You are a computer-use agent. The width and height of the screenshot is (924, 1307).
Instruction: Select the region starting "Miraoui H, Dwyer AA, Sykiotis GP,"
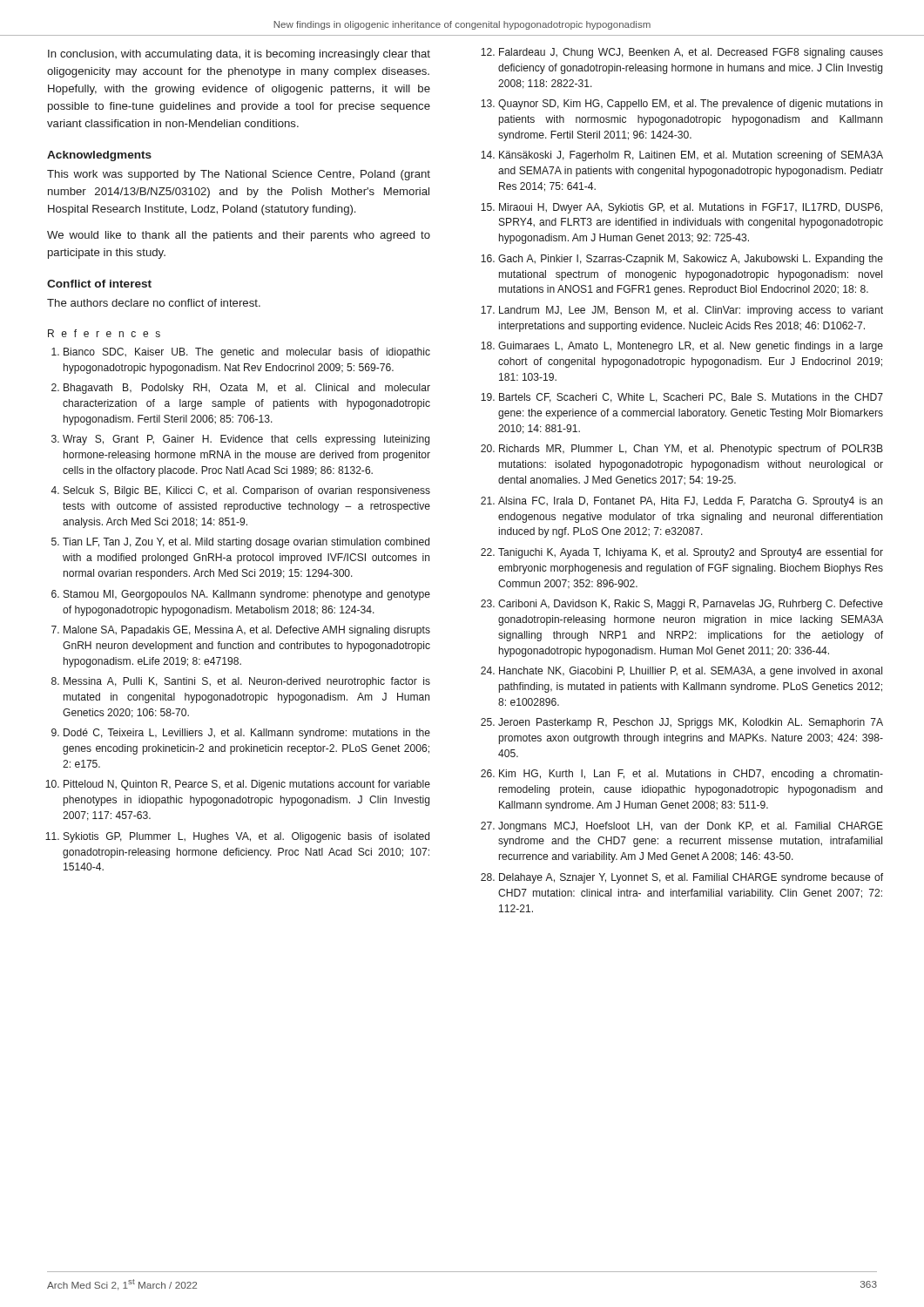(x=691, y=223)
